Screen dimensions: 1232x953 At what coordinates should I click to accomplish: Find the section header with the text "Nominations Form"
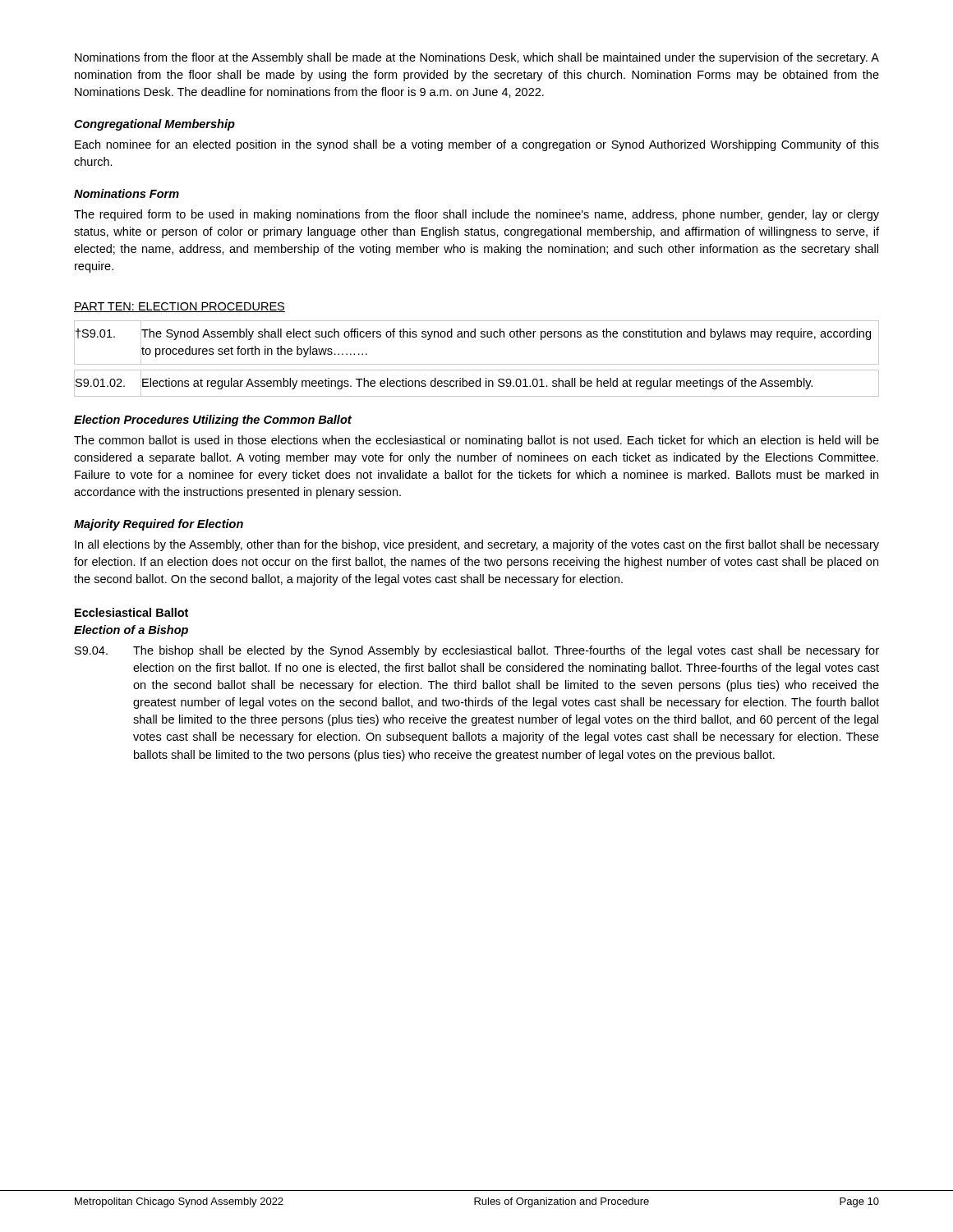(127, 193)
